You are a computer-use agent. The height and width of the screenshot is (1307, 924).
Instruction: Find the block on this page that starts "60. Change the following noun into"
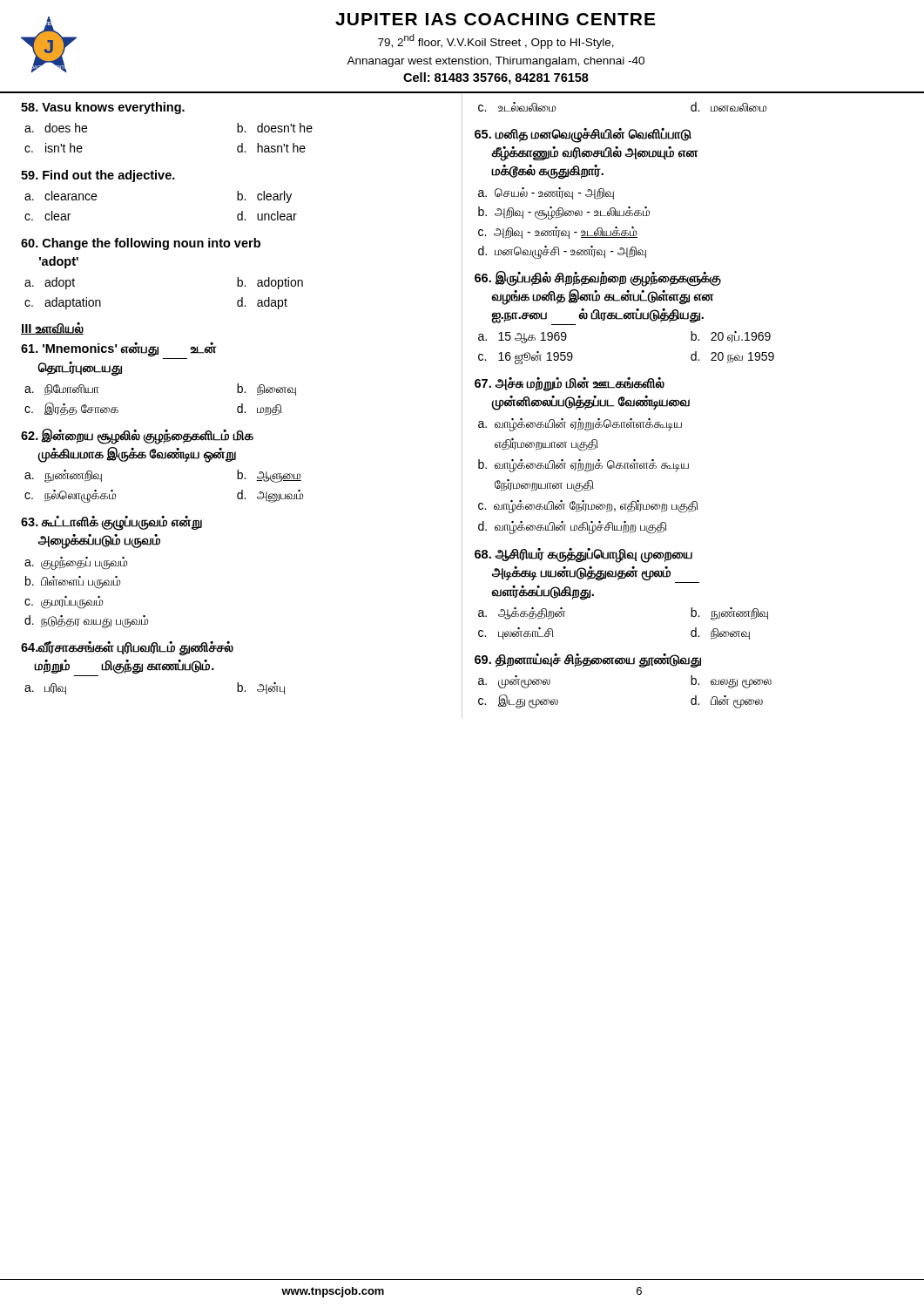point(235,273)
